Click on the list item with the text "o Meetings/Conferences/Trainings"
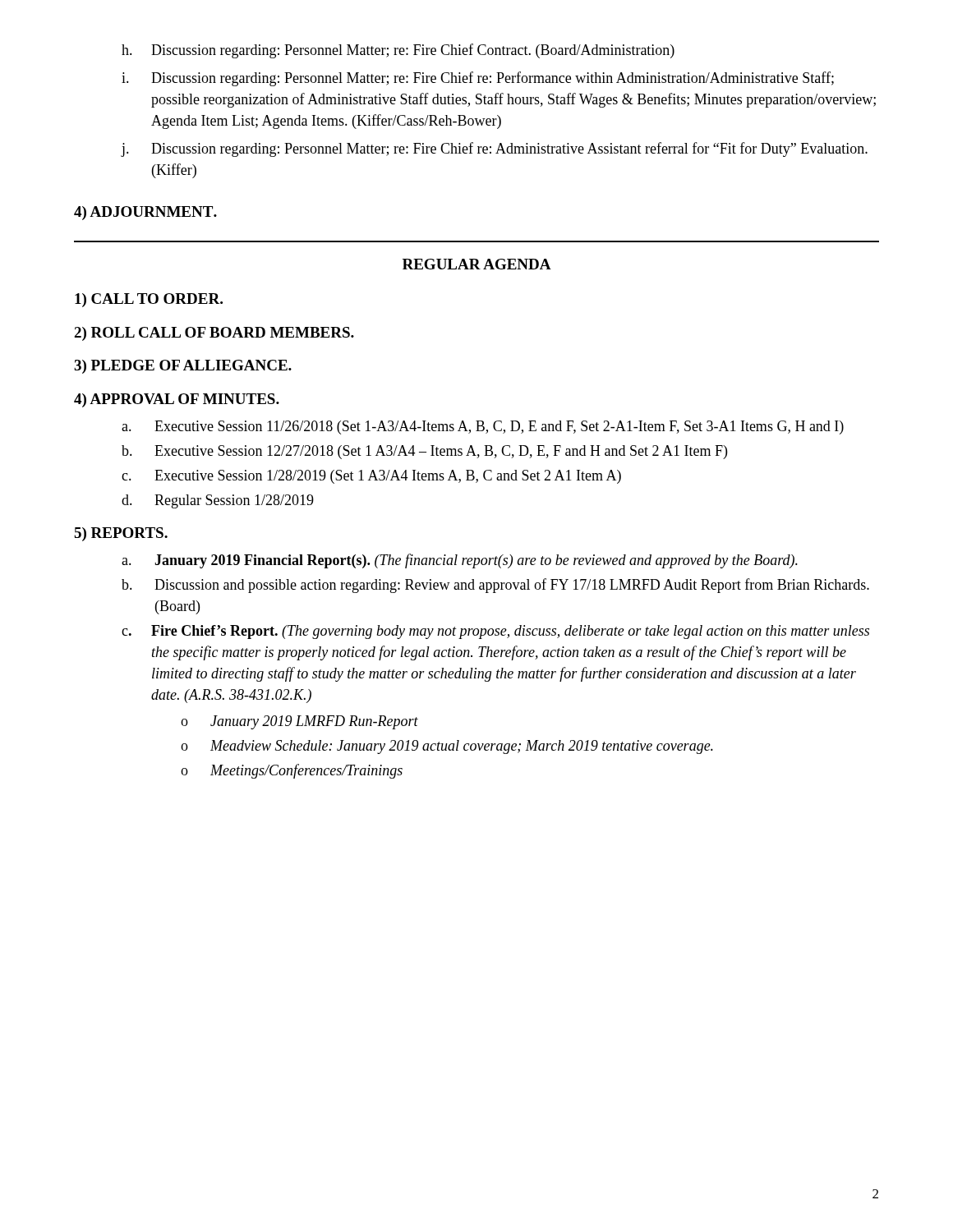The image size is (953, 1232). 292,771
